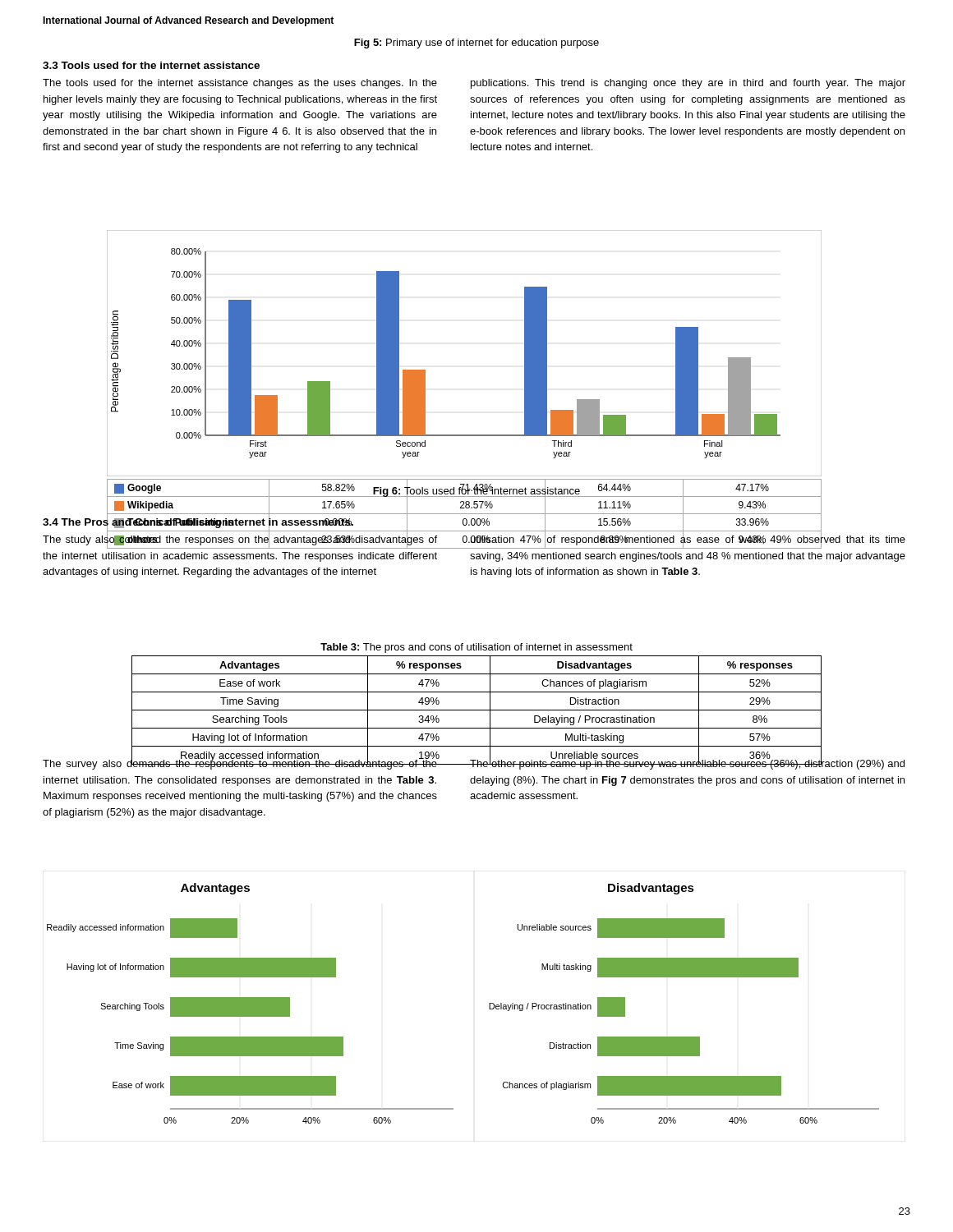Click on the text starting "Fig 6: Tools used for the"
The height and width of the screenshot is (1232, 953).
click(x=476, y=491)
